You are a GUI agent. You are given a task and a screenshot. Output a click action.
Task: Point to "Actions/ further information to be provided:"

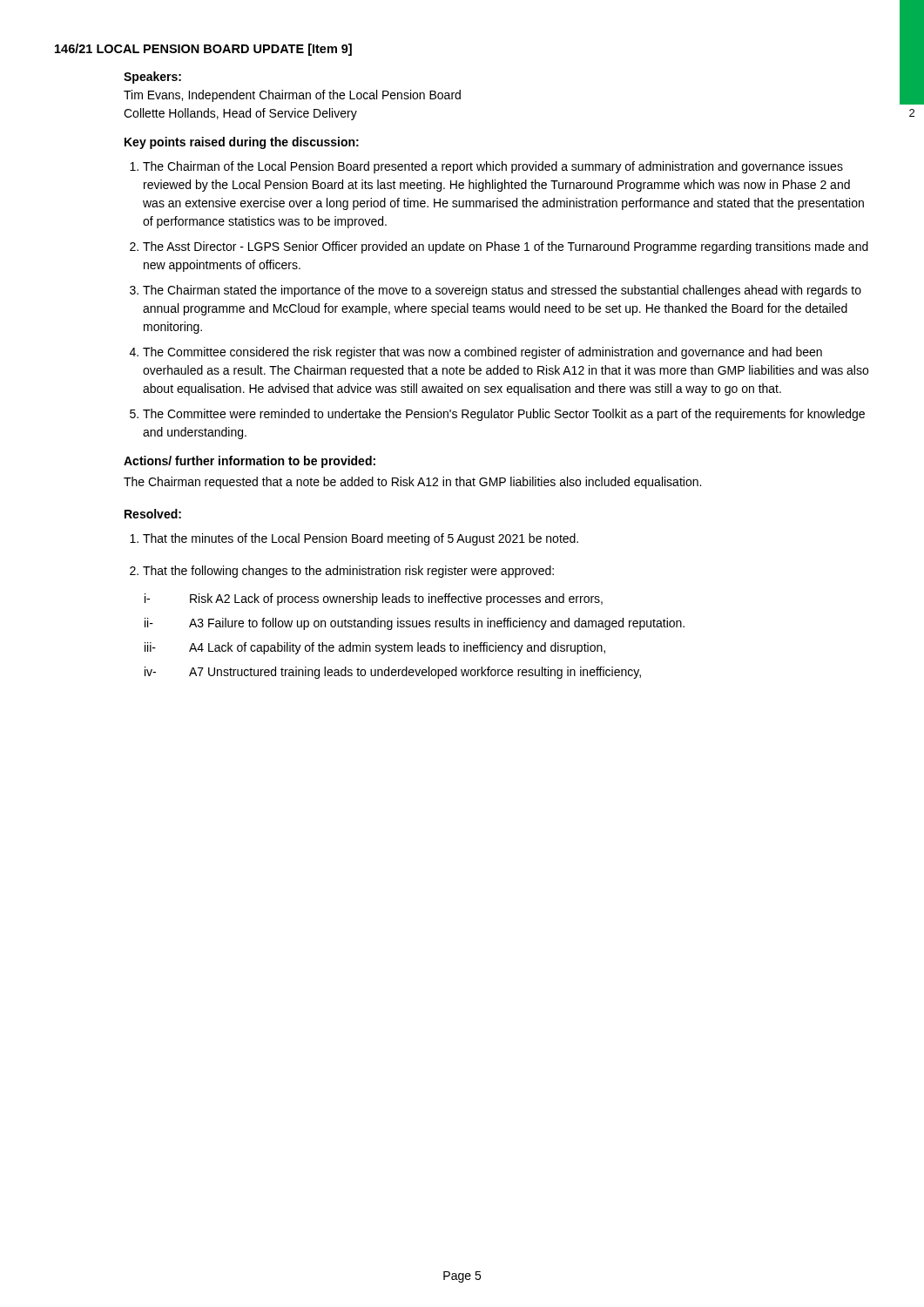(250, 461)
